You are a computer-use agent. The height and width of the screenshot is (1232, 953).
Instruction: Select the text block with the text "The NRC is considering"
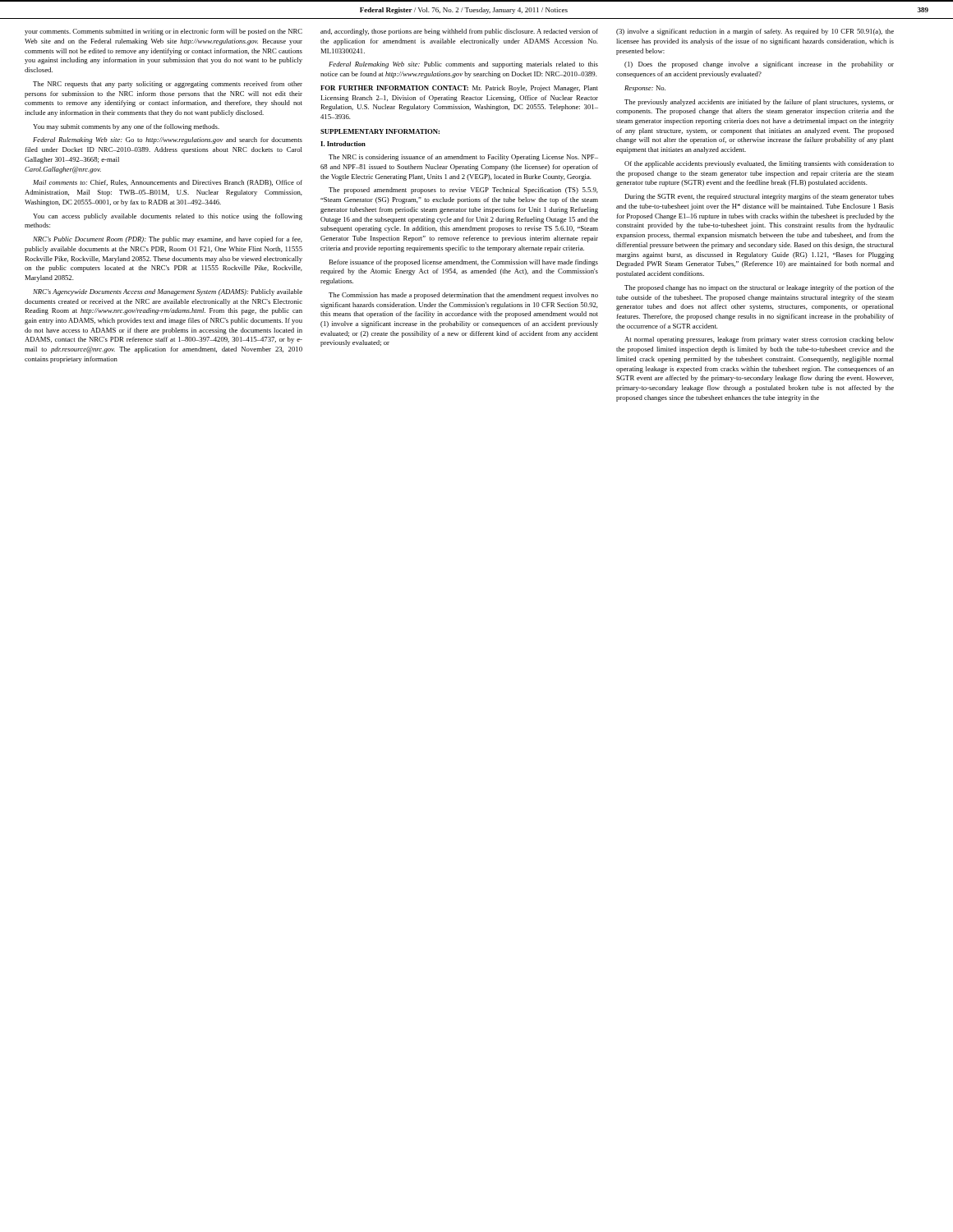(x=459, y=167)
